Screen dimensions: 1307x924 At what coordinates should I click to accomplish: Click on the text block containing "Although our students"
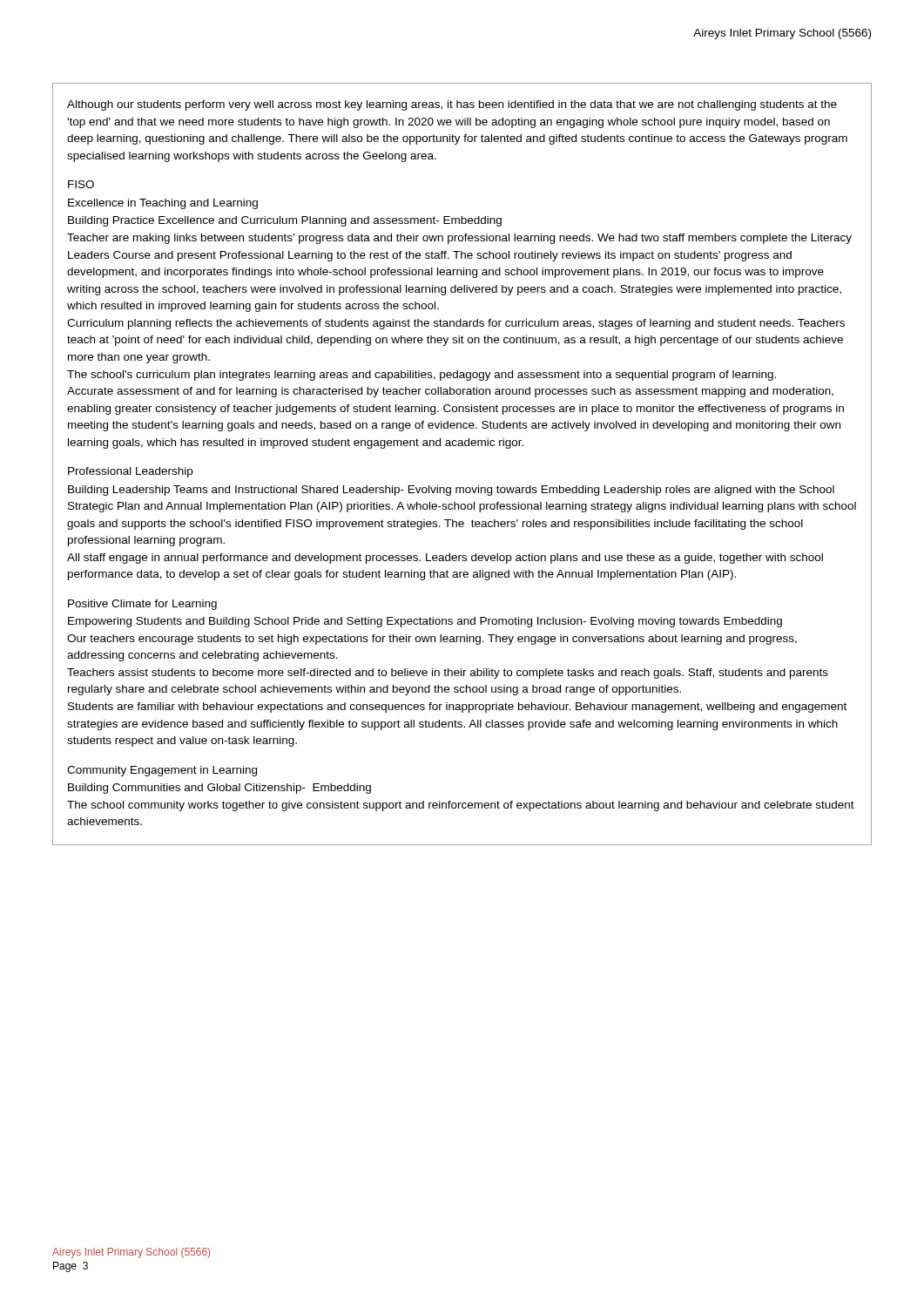point(457,130)
